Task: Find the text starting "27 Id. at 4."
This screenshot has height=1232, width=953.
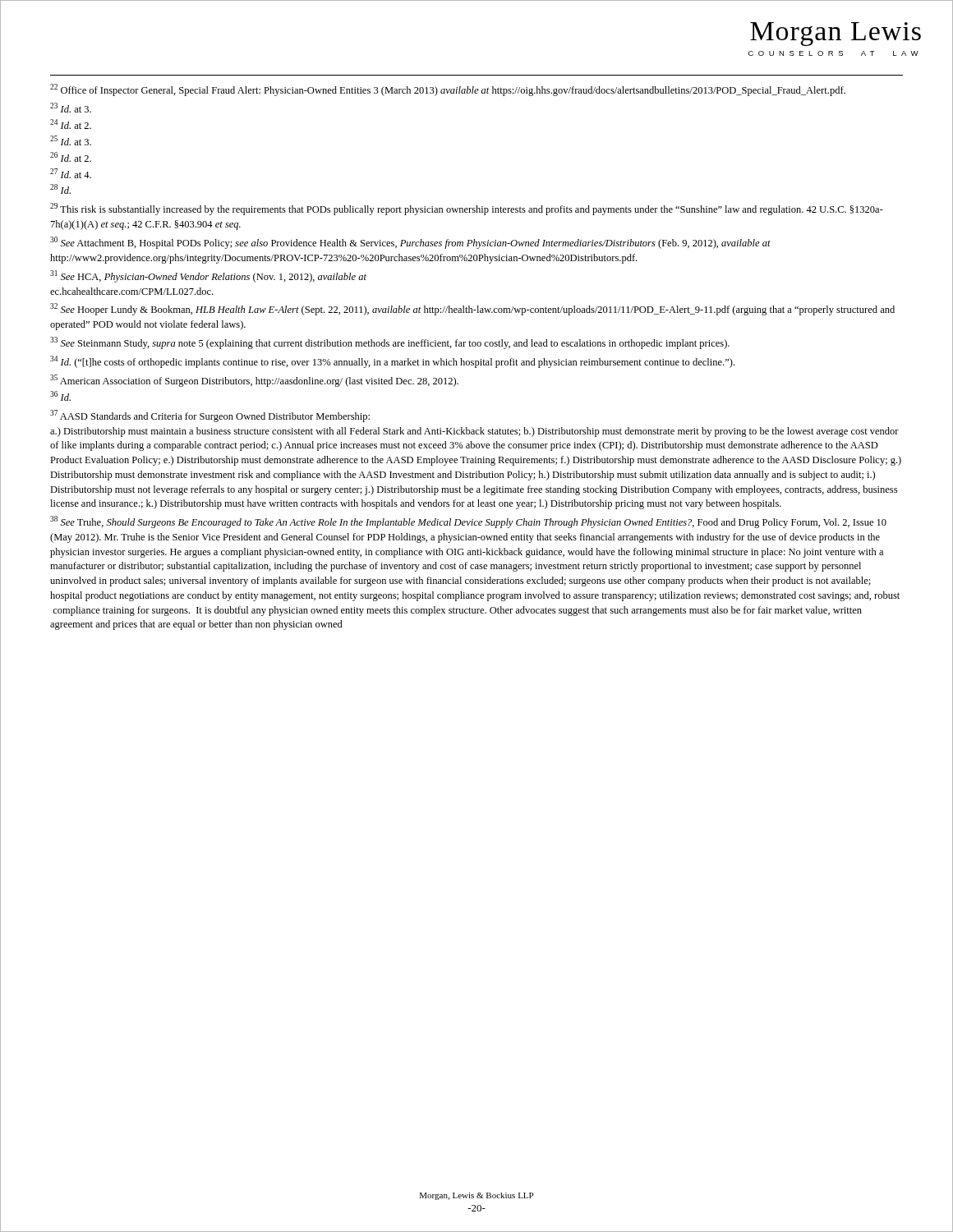Action: click(x=71, y=174)
